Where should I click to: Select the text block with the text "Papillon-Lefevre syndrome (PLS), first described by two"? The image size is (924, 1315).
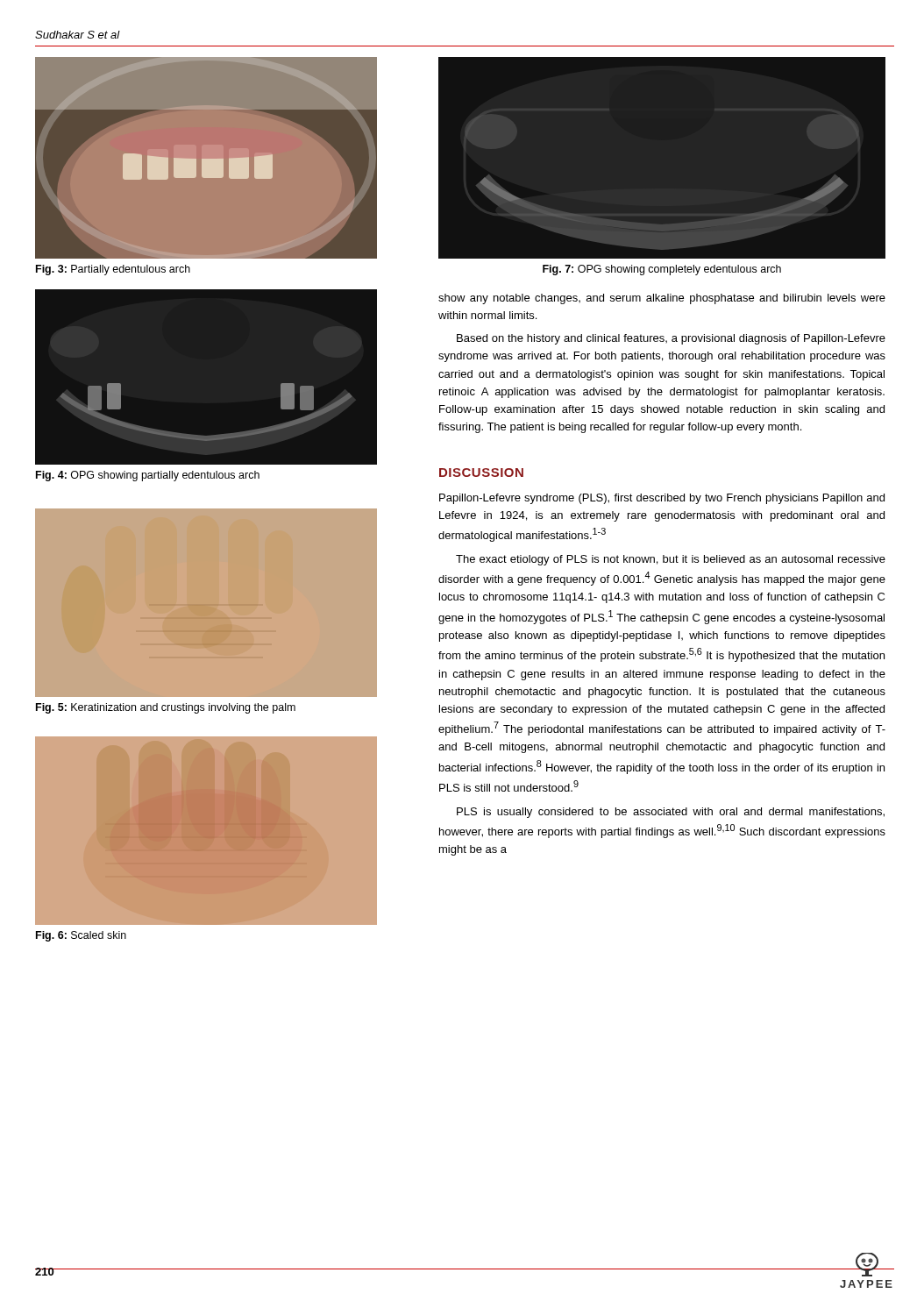click(662, 674)
